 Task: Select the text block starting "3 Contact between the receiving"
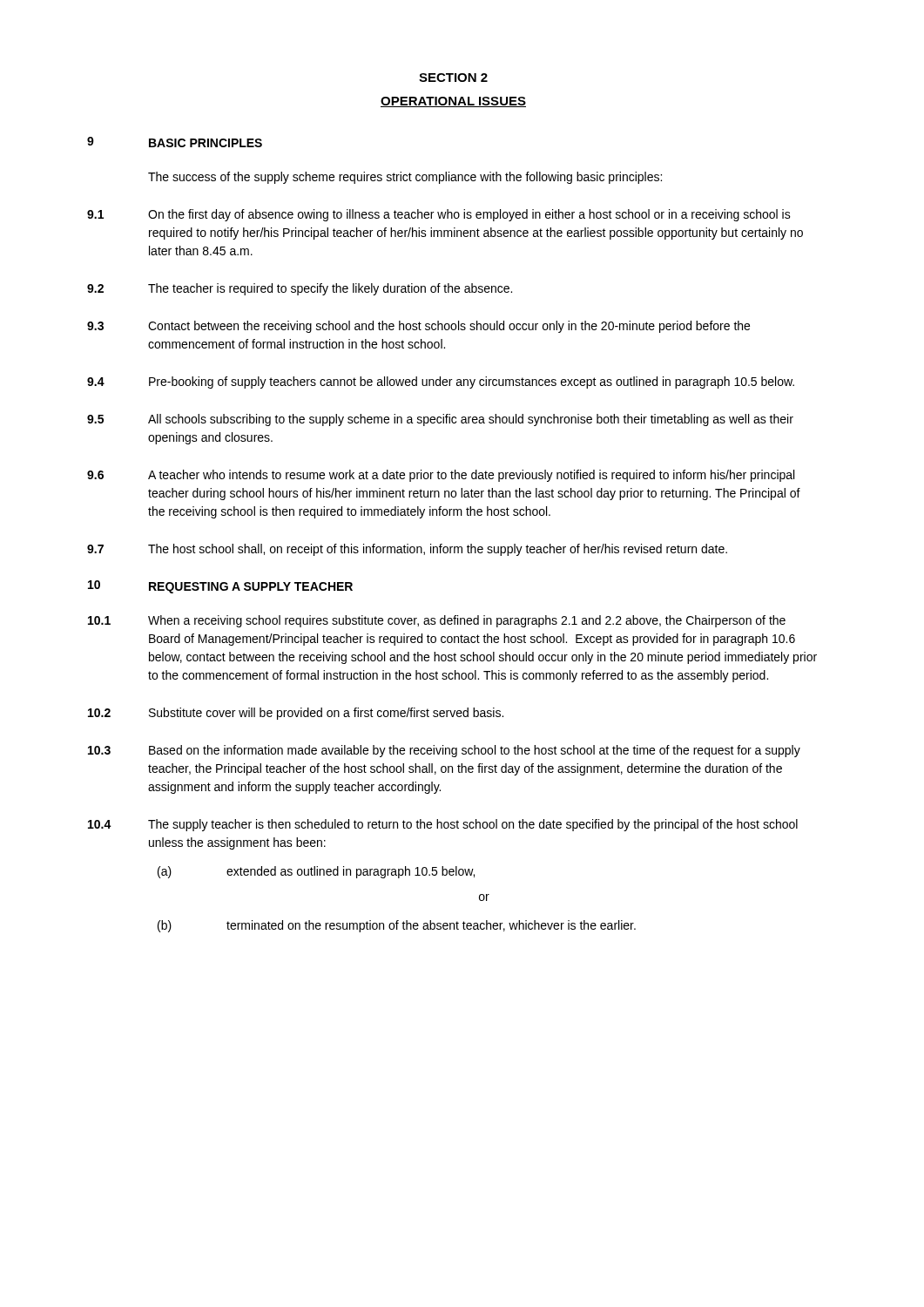pos(453,336)
